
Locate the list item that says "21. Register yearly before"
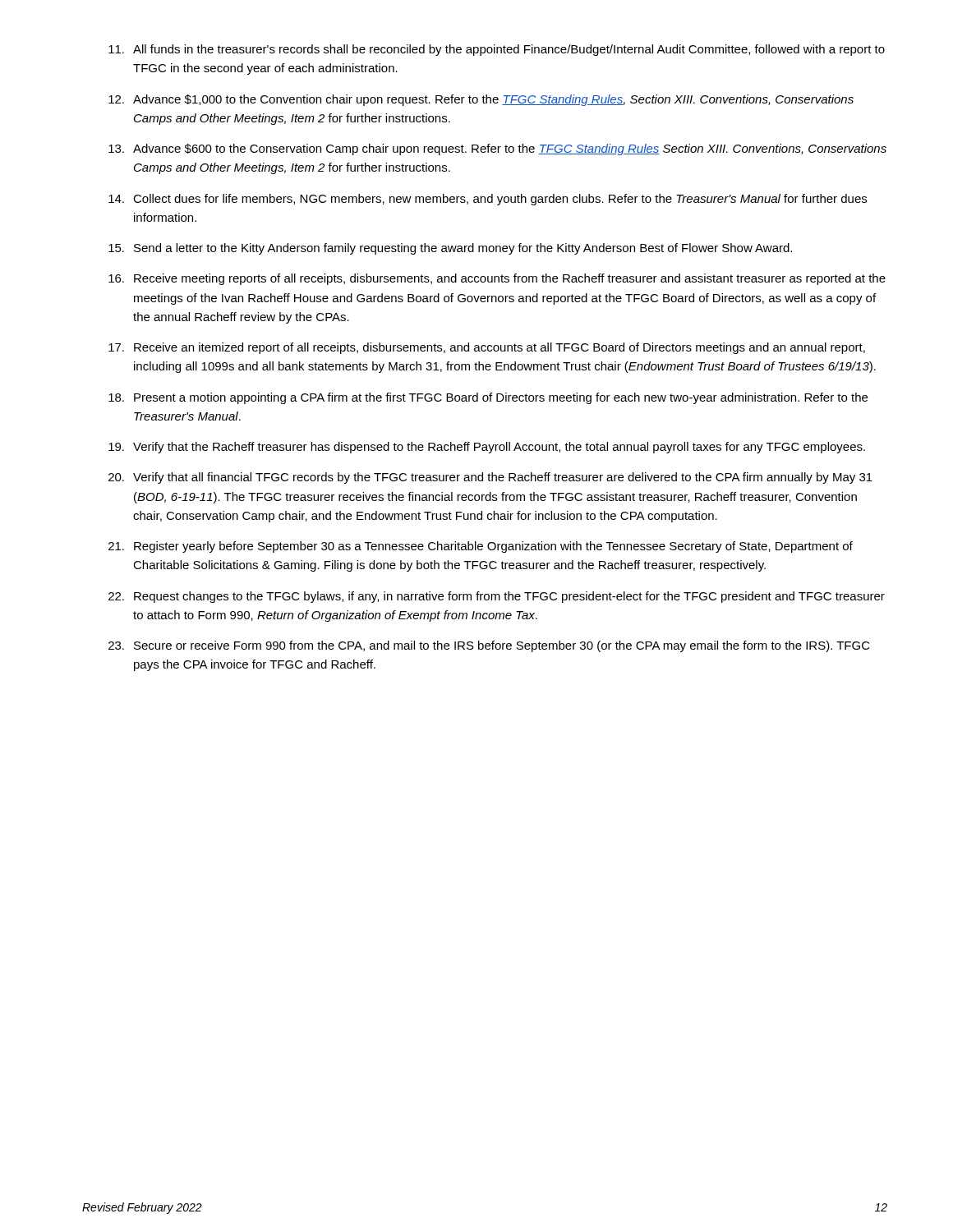[x=485, y=555]
